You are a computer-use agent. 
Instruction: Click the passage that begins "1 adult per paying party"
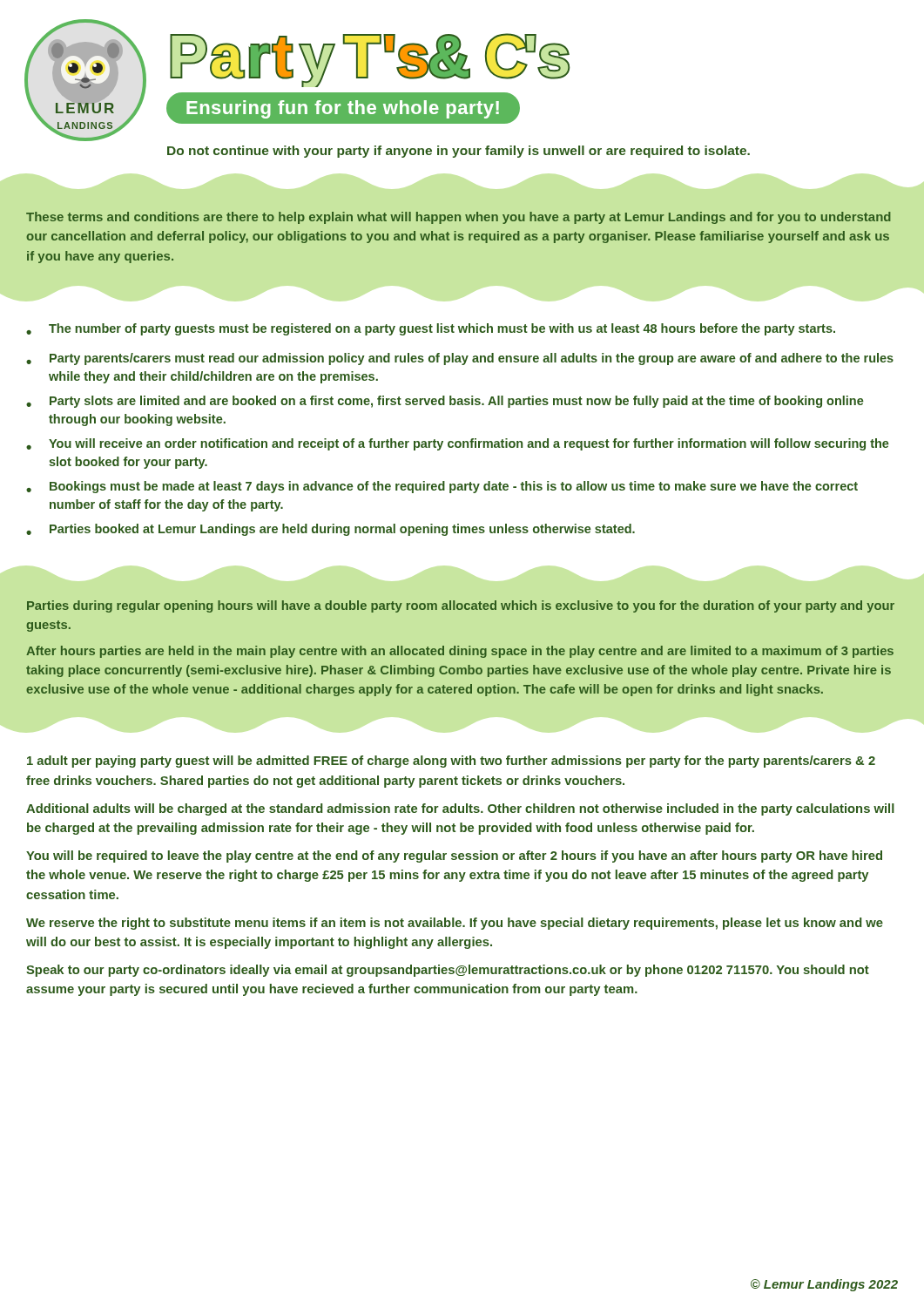[x=462, y=875]
